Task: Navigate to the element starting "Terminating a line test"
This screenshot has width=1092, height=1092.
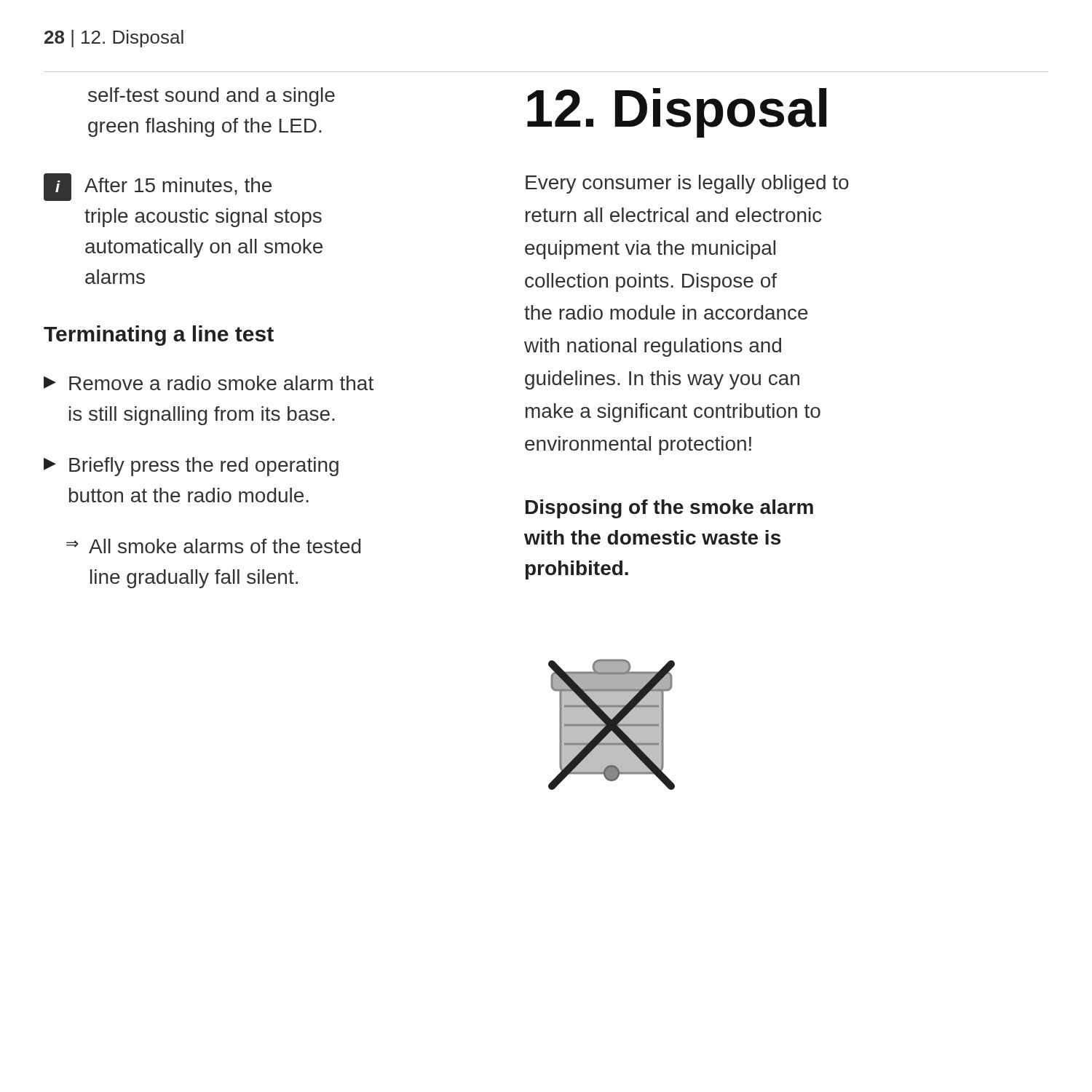Action: pos(159,334)
